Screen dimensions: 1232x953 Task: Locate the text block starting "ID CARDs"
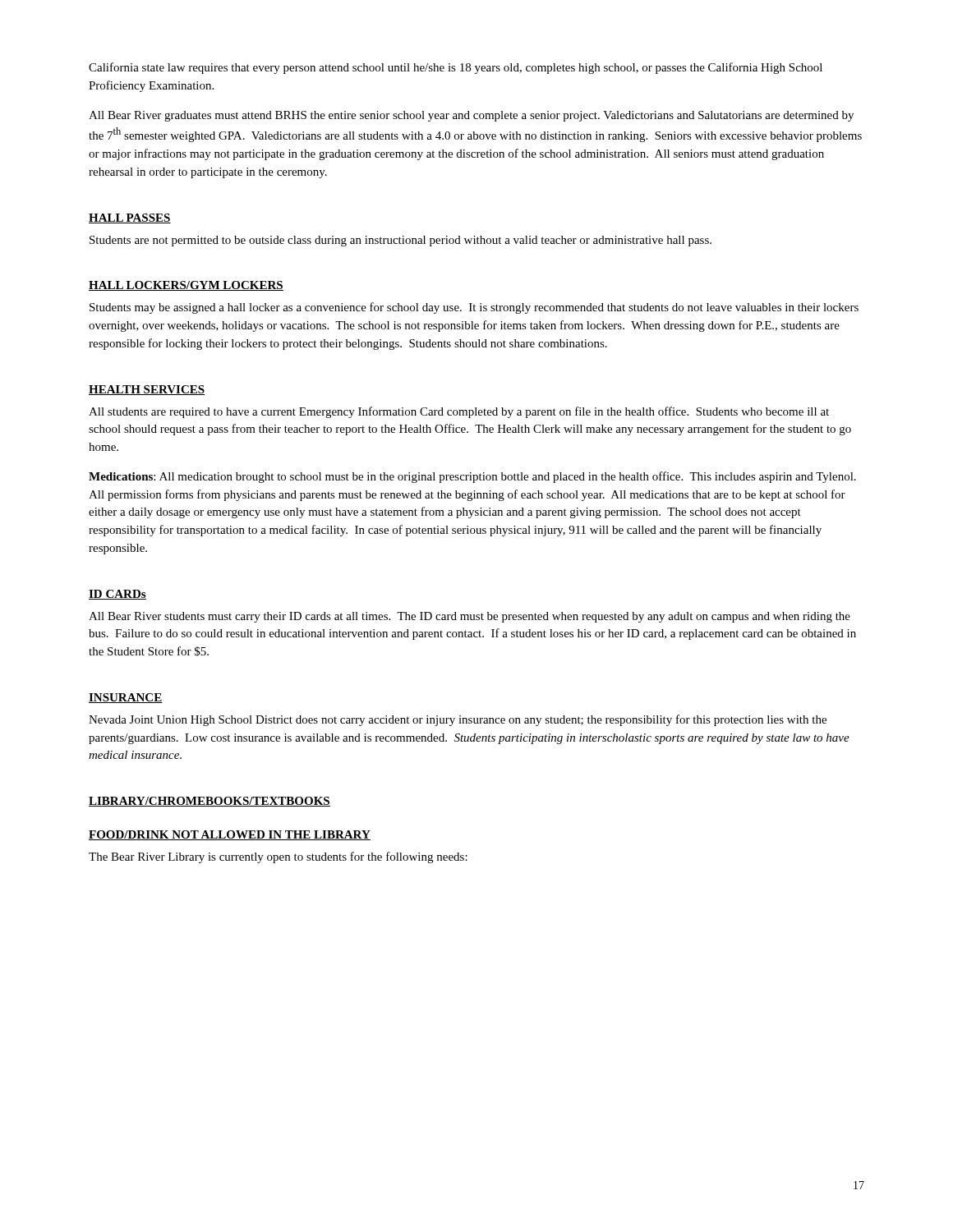coord(117,594)
